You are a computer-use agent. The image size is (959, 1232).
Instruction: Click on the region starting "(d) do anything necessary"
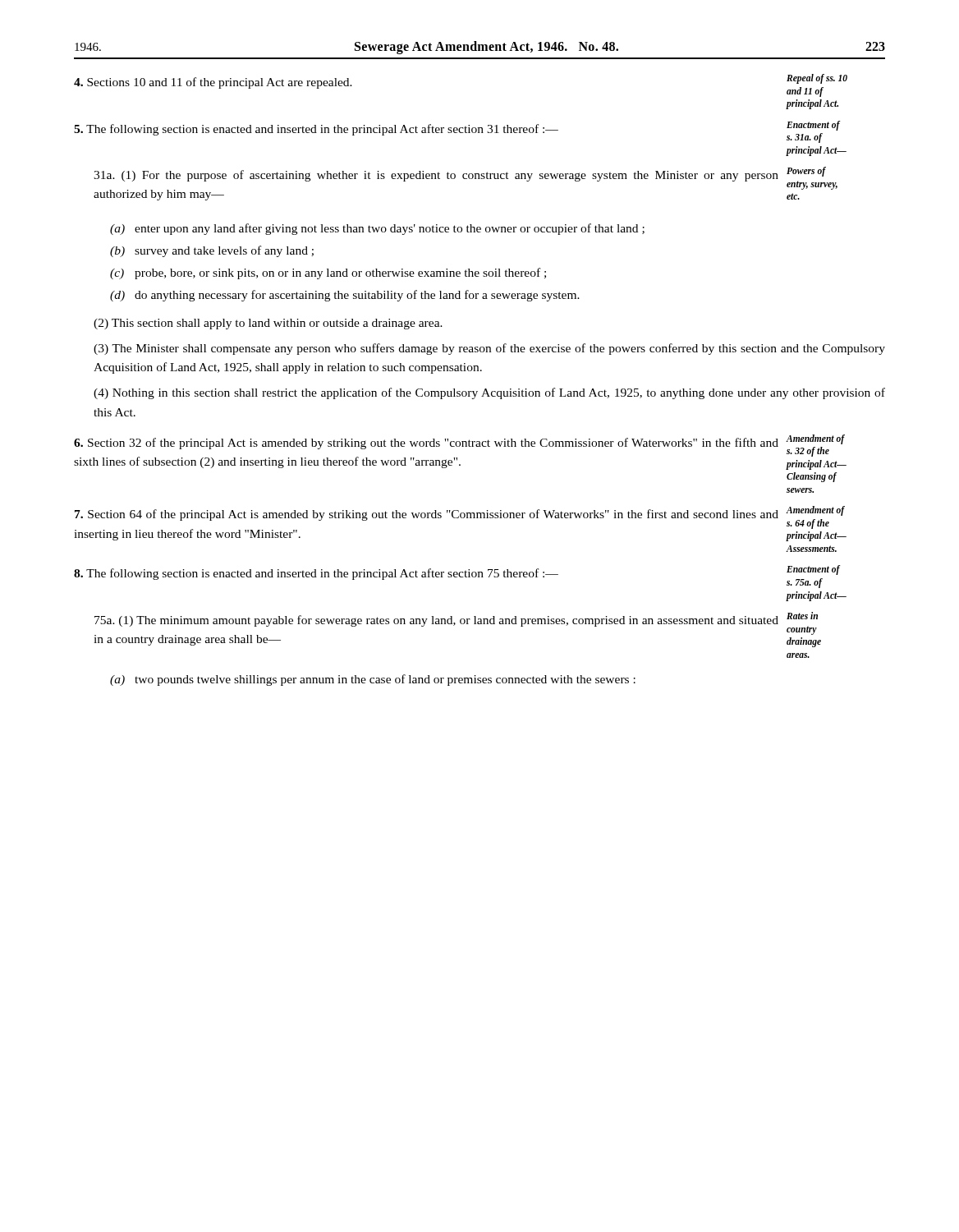[x=498, y=295]
